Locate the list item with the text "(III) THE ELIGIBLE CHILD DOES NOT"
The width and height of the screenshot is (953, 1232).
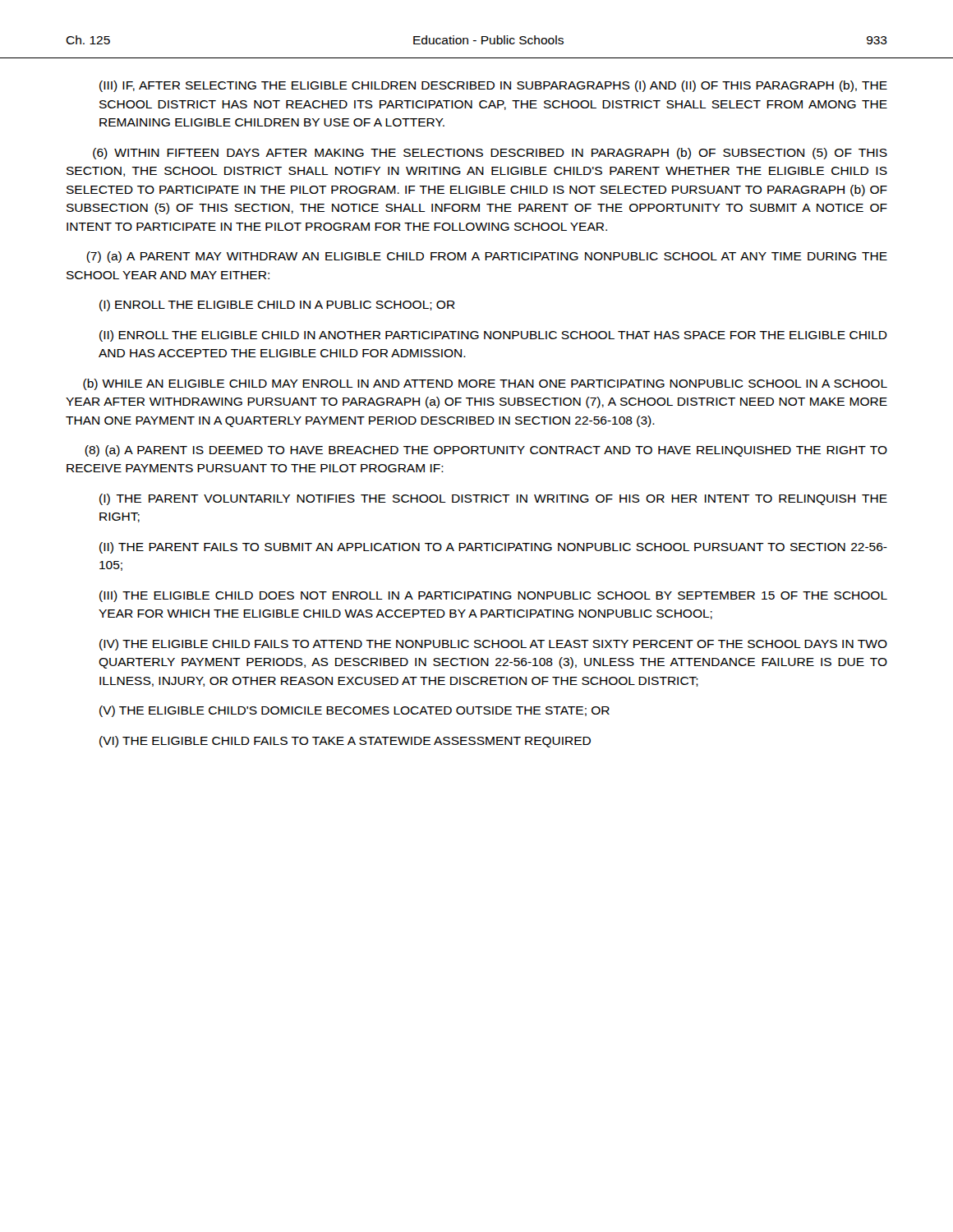pos(493,604)
